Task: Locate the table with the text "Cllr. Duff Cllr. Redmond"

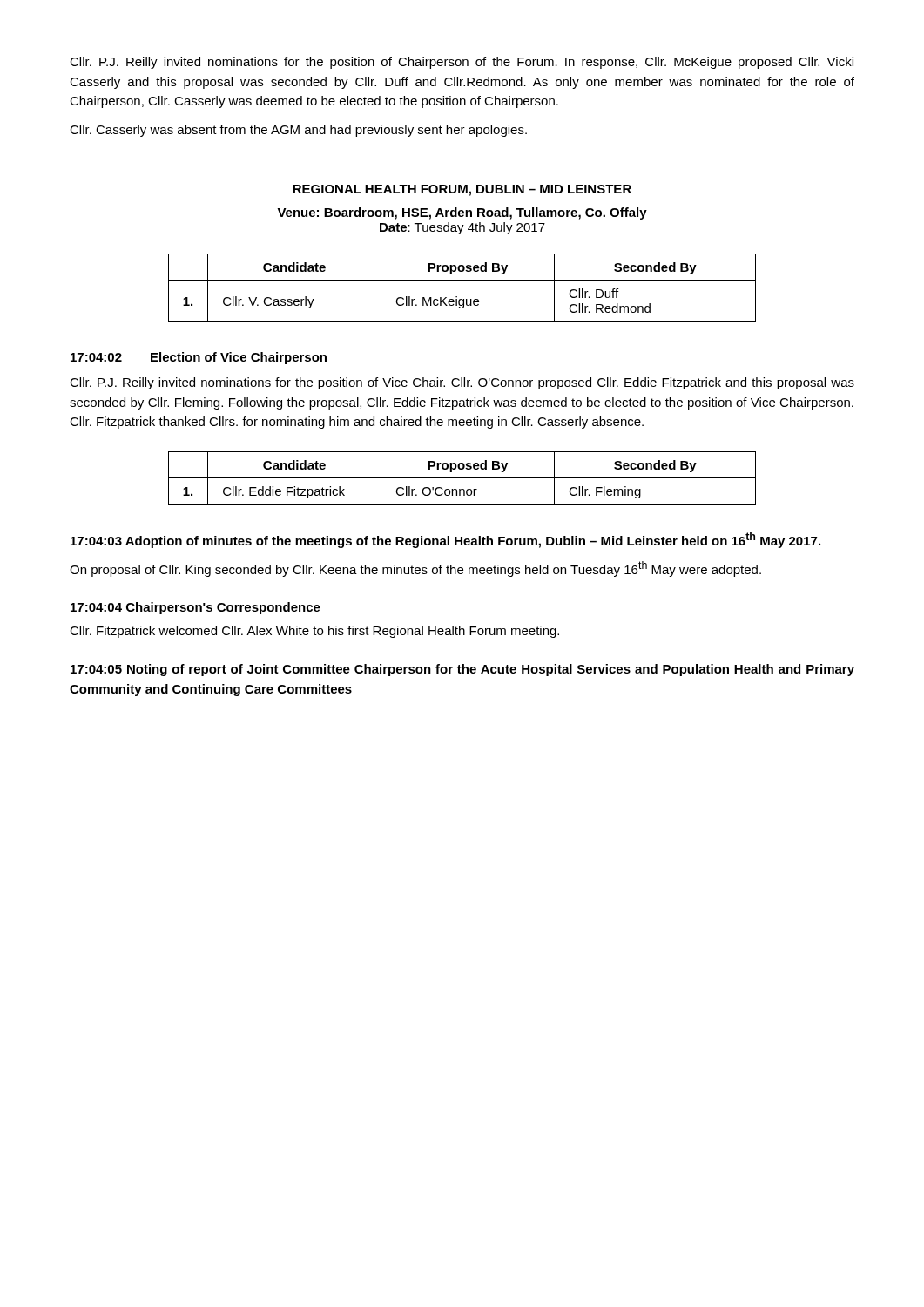Action: pos(462,288)
